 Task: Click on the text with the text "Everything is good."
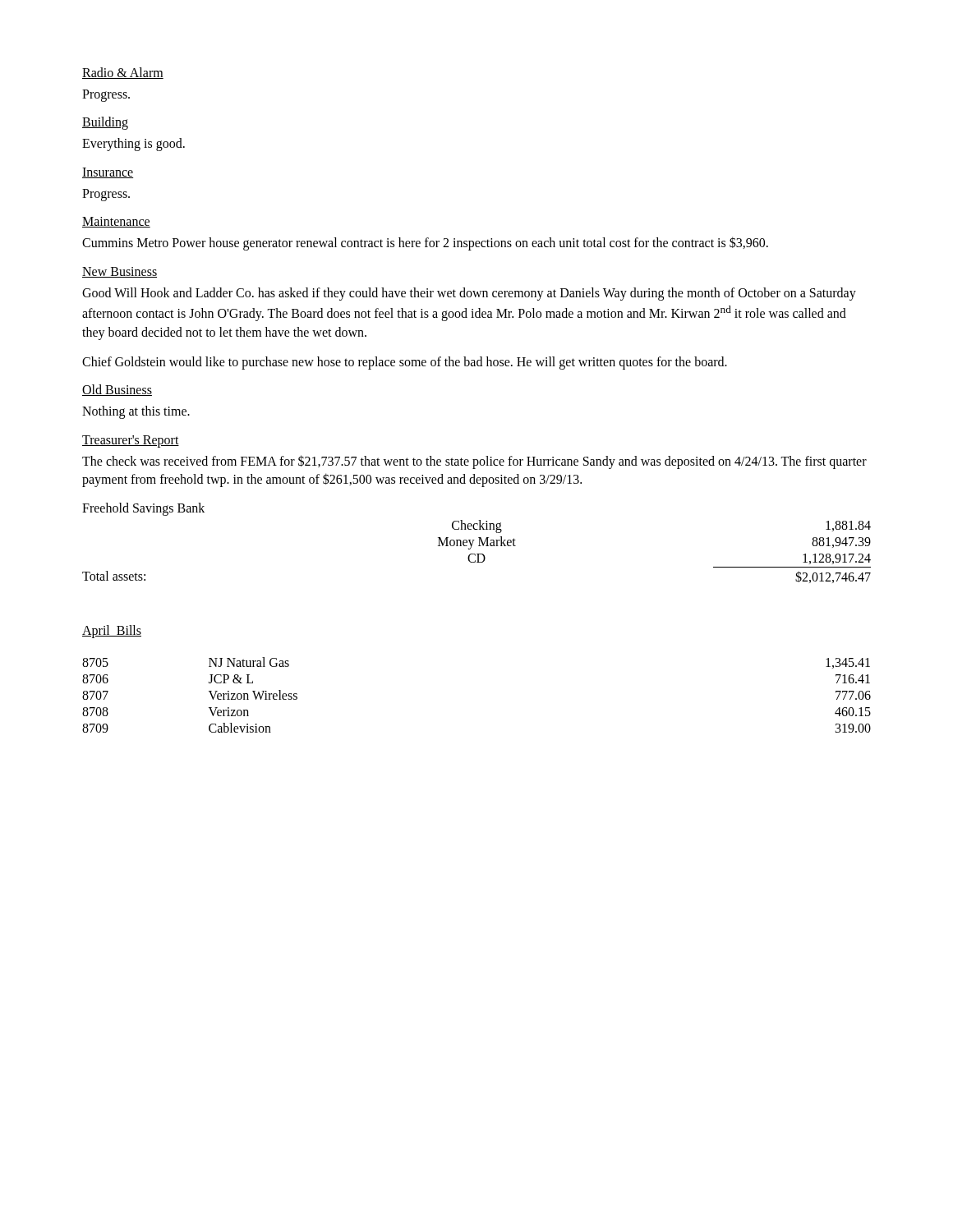point(134,145)
